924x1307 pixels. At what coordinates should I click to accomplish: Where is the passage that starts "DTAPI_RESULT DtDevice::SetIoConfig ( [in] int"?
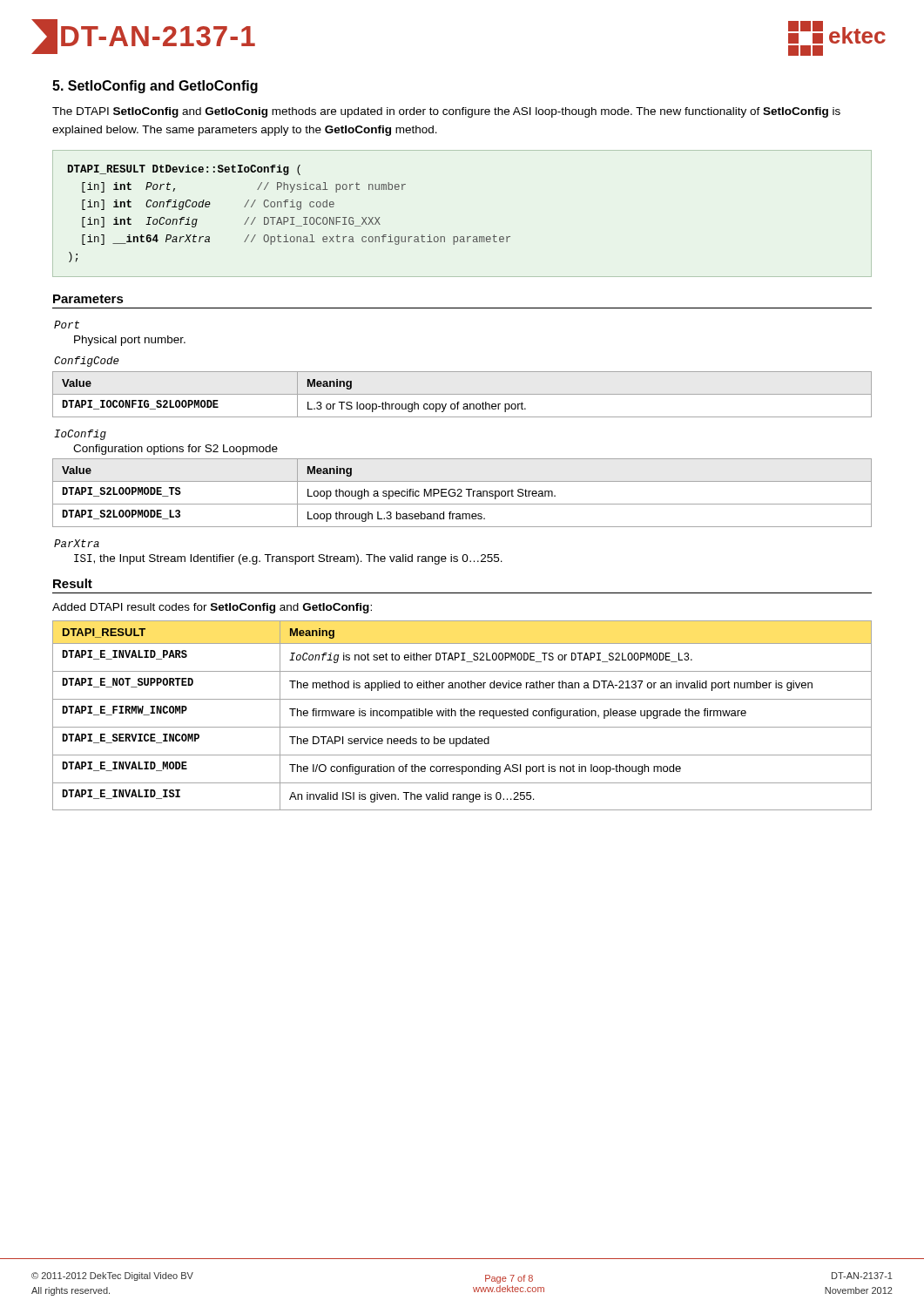coord(289,213)
